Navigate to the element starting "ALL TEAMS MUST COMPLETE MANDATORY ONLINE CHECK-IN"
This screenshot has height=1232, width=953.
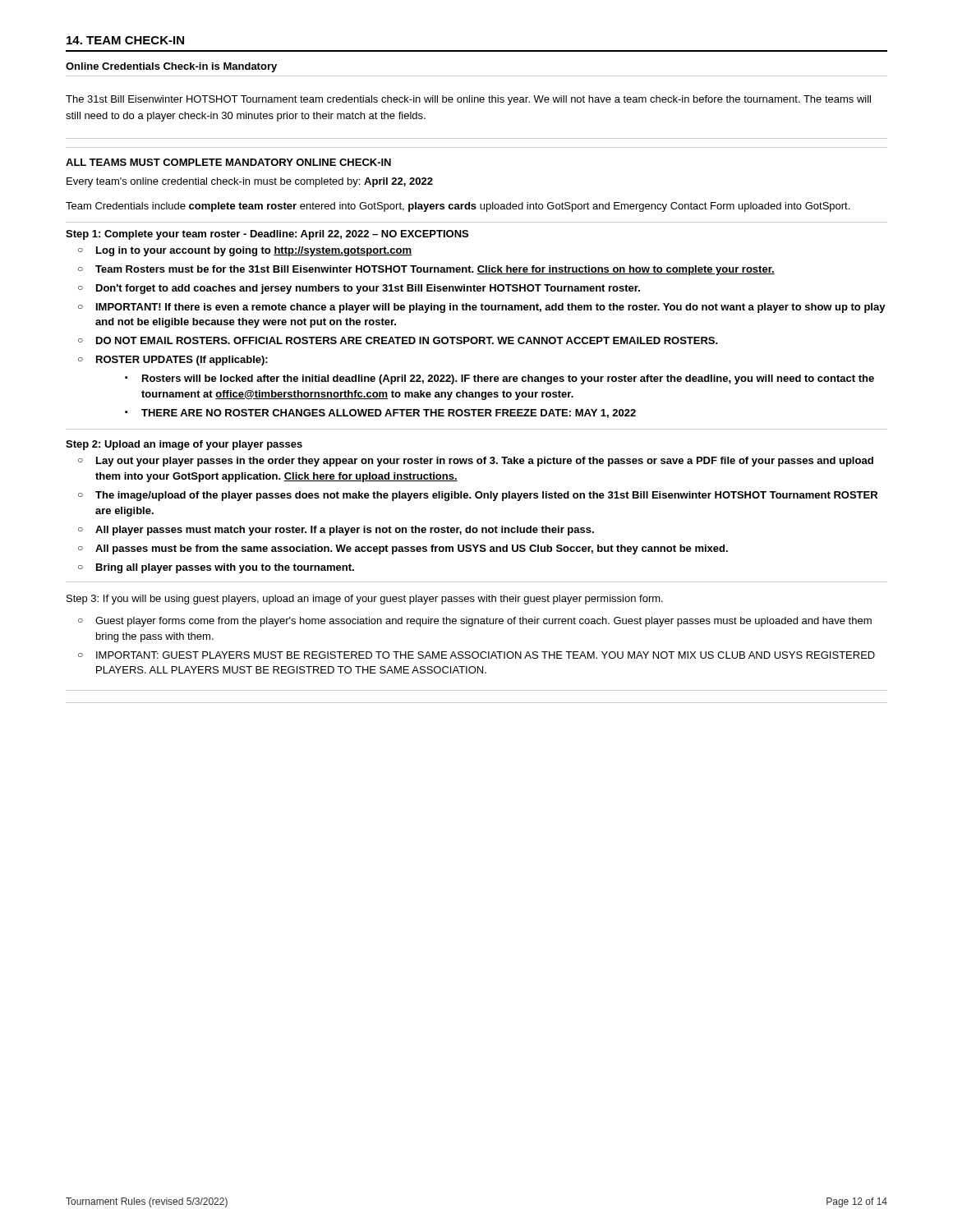tap(229, 162)
